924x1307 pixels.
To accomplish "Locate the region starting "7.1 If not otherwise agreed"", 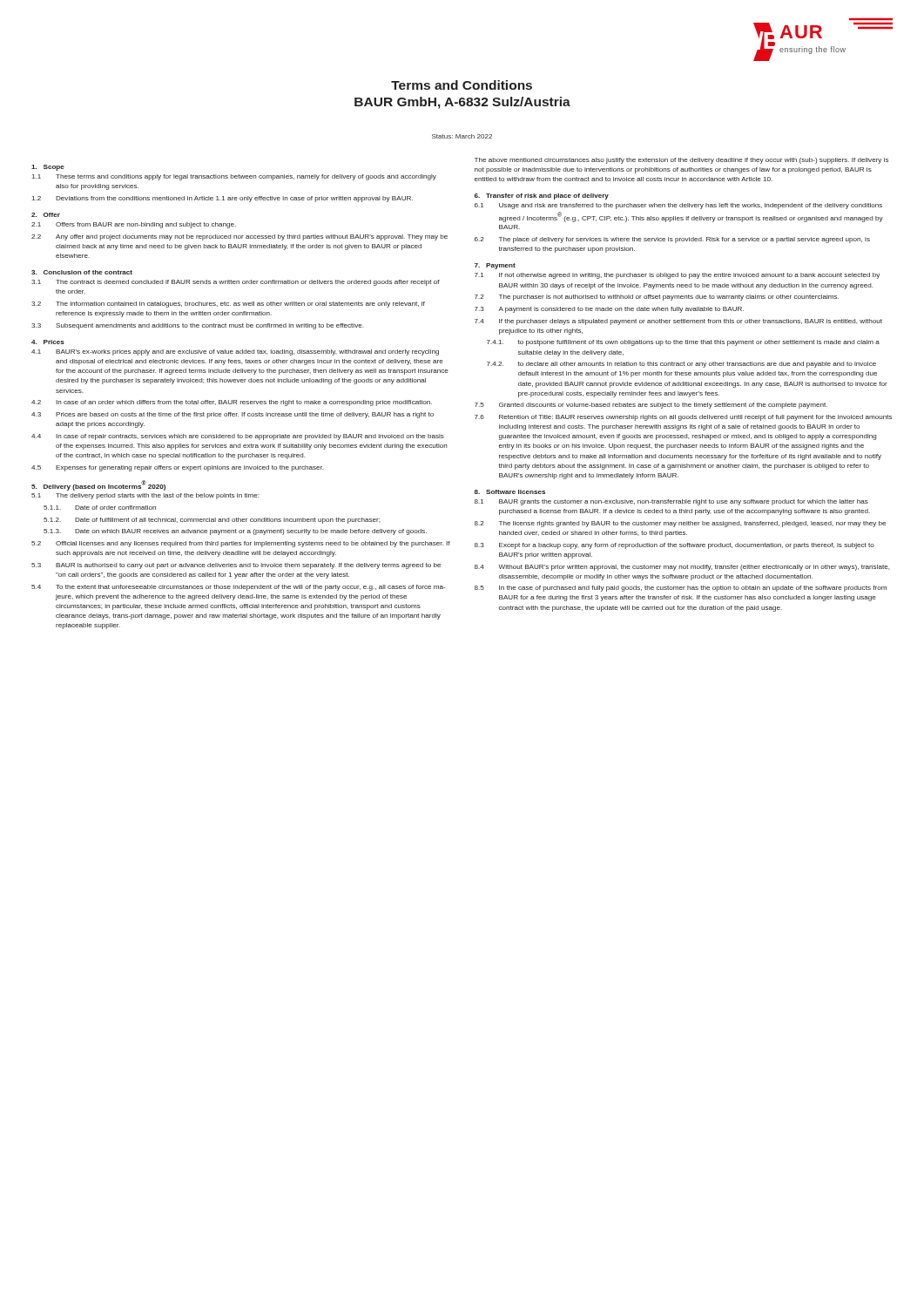I will click(x=683, y=280).
